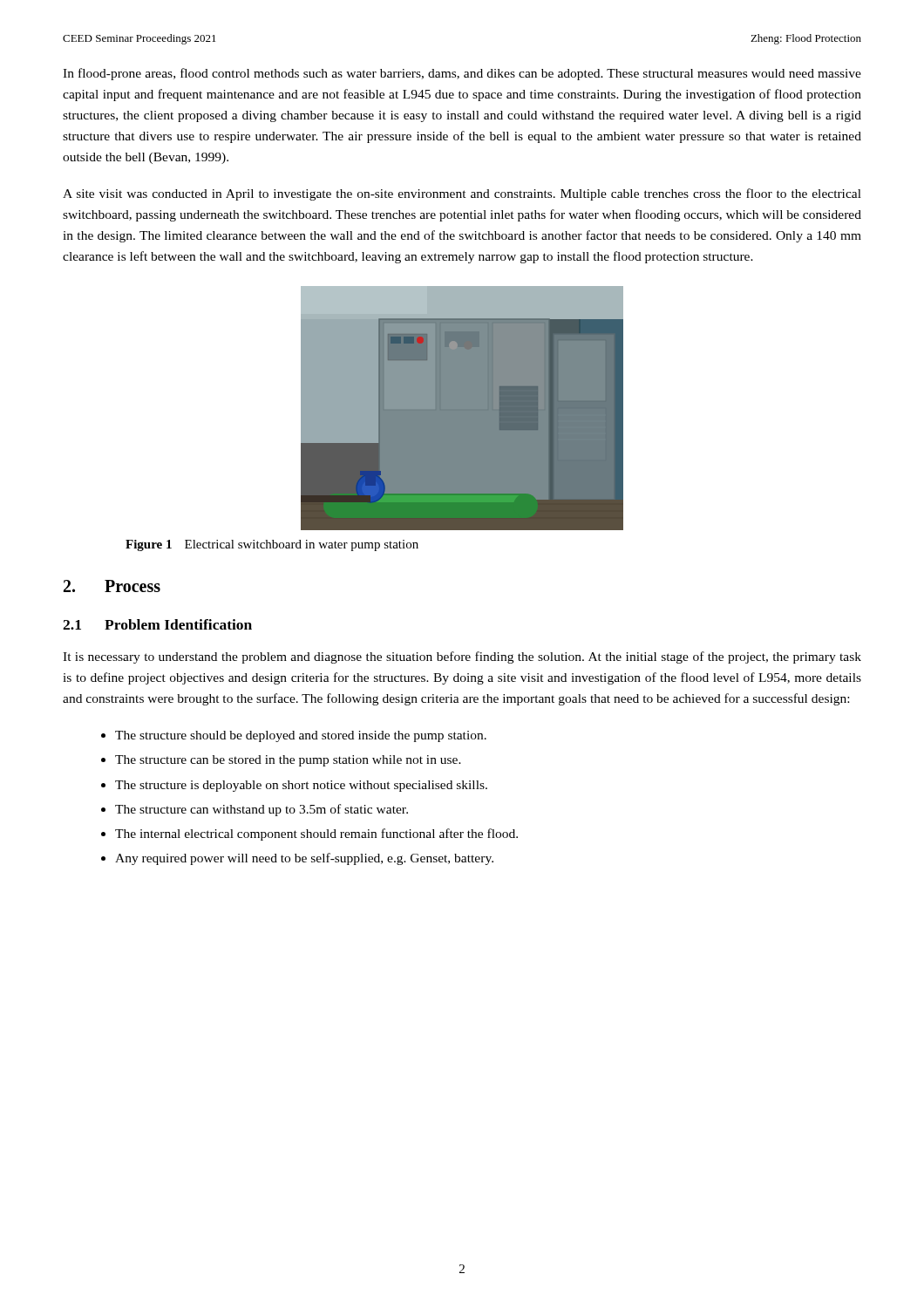
Task: Find the section header containing "2.1Problem Identification"
Action: [157, 625]
